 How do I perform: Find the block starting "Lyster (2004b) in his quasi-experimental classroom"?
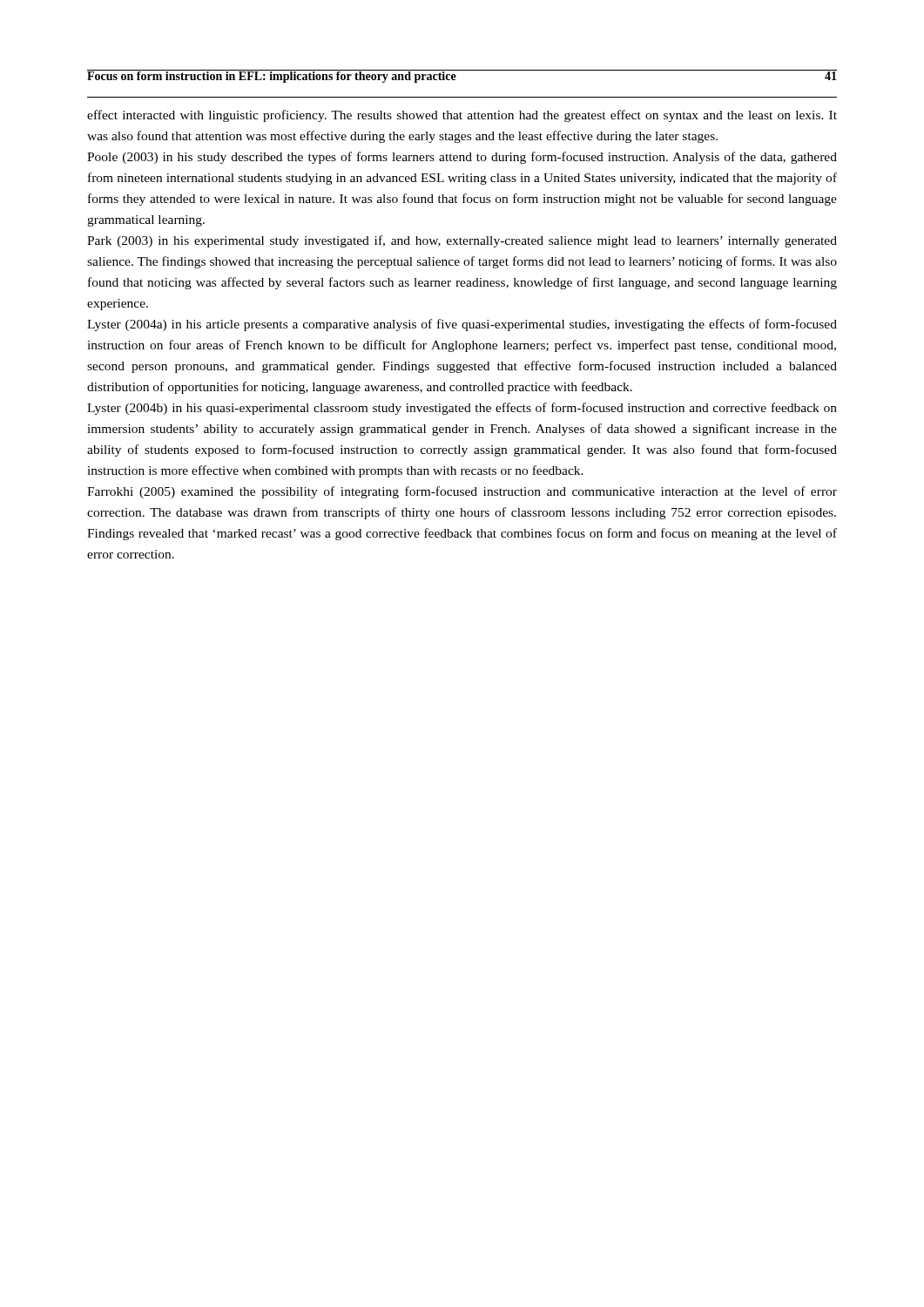click(x=462, y=439)
